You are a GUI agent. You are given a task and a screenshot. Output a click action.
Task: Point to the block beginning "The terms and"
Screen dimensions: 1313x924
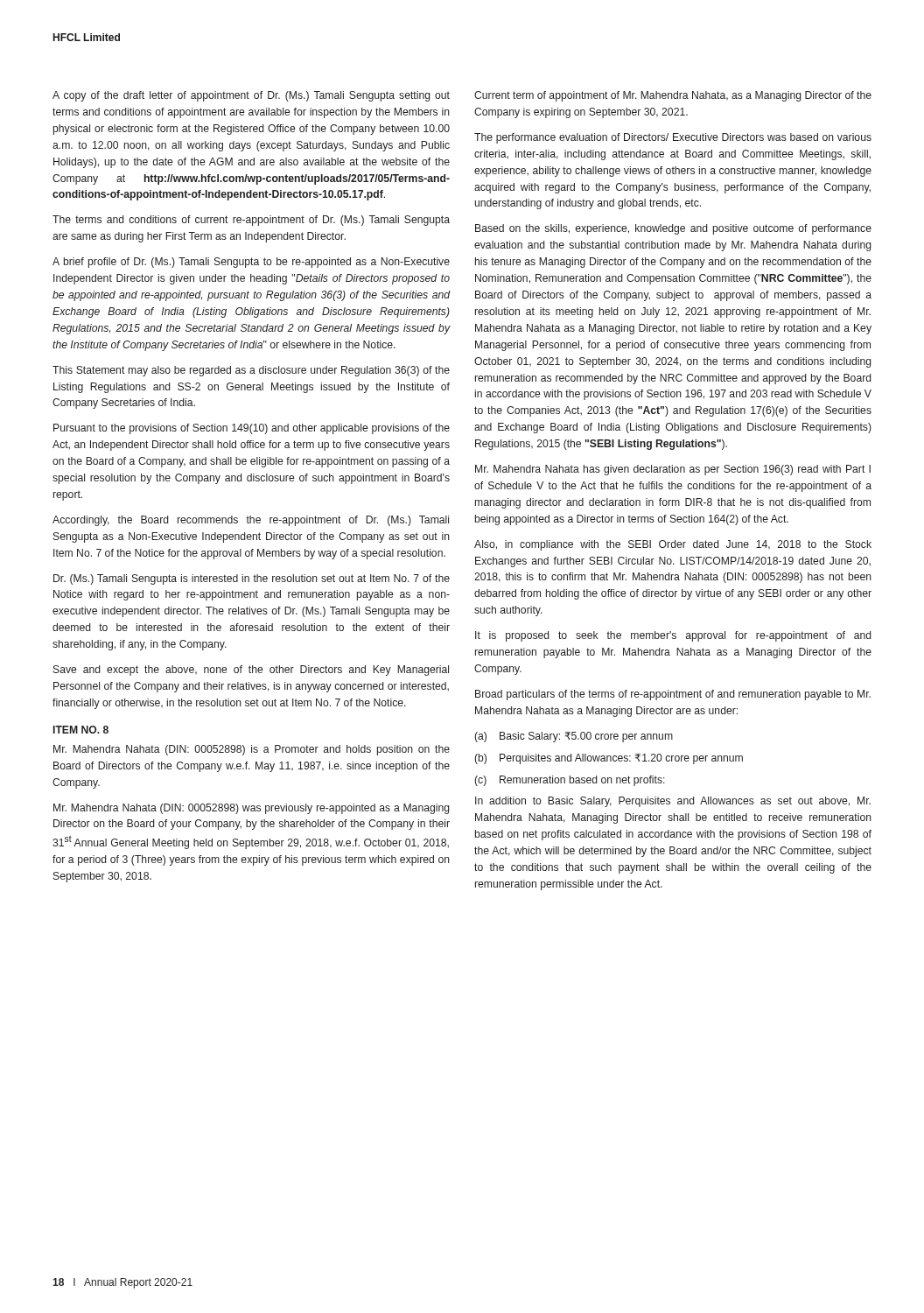(251, 228)
